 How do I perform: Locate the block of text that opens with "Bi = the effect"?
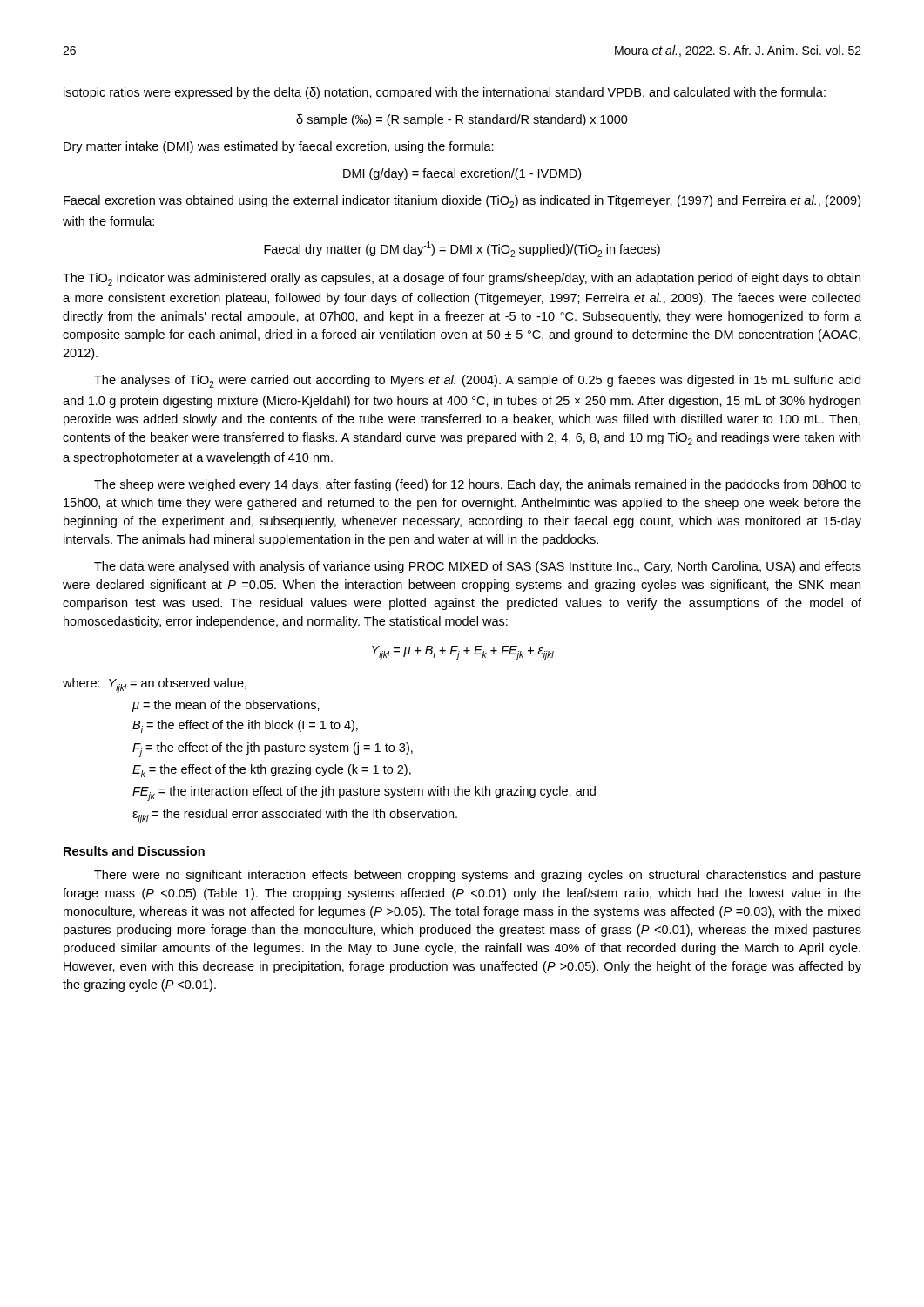246,726
